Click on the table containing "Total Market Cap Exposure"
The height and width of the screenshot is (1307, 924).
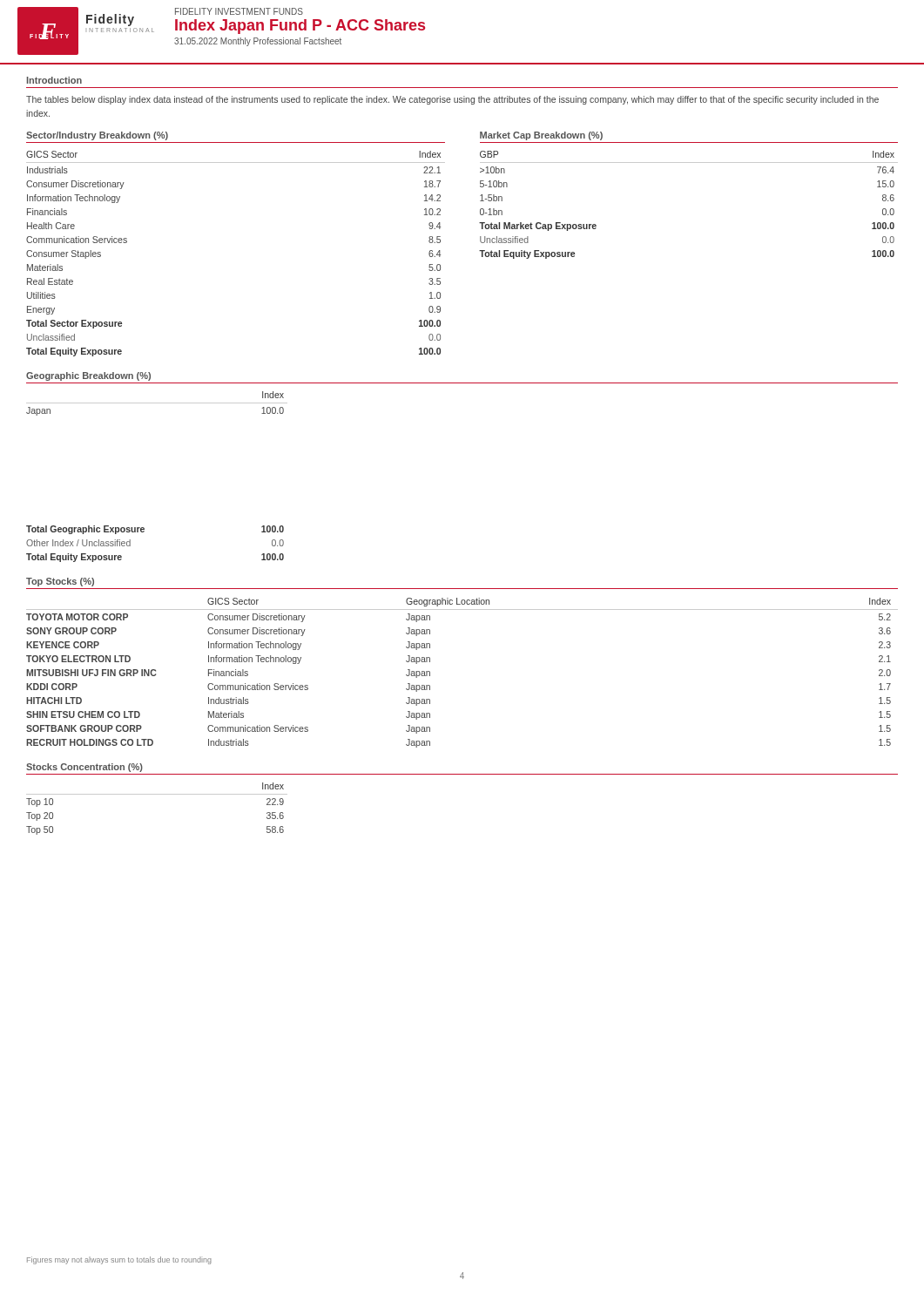tap(689, 204)
